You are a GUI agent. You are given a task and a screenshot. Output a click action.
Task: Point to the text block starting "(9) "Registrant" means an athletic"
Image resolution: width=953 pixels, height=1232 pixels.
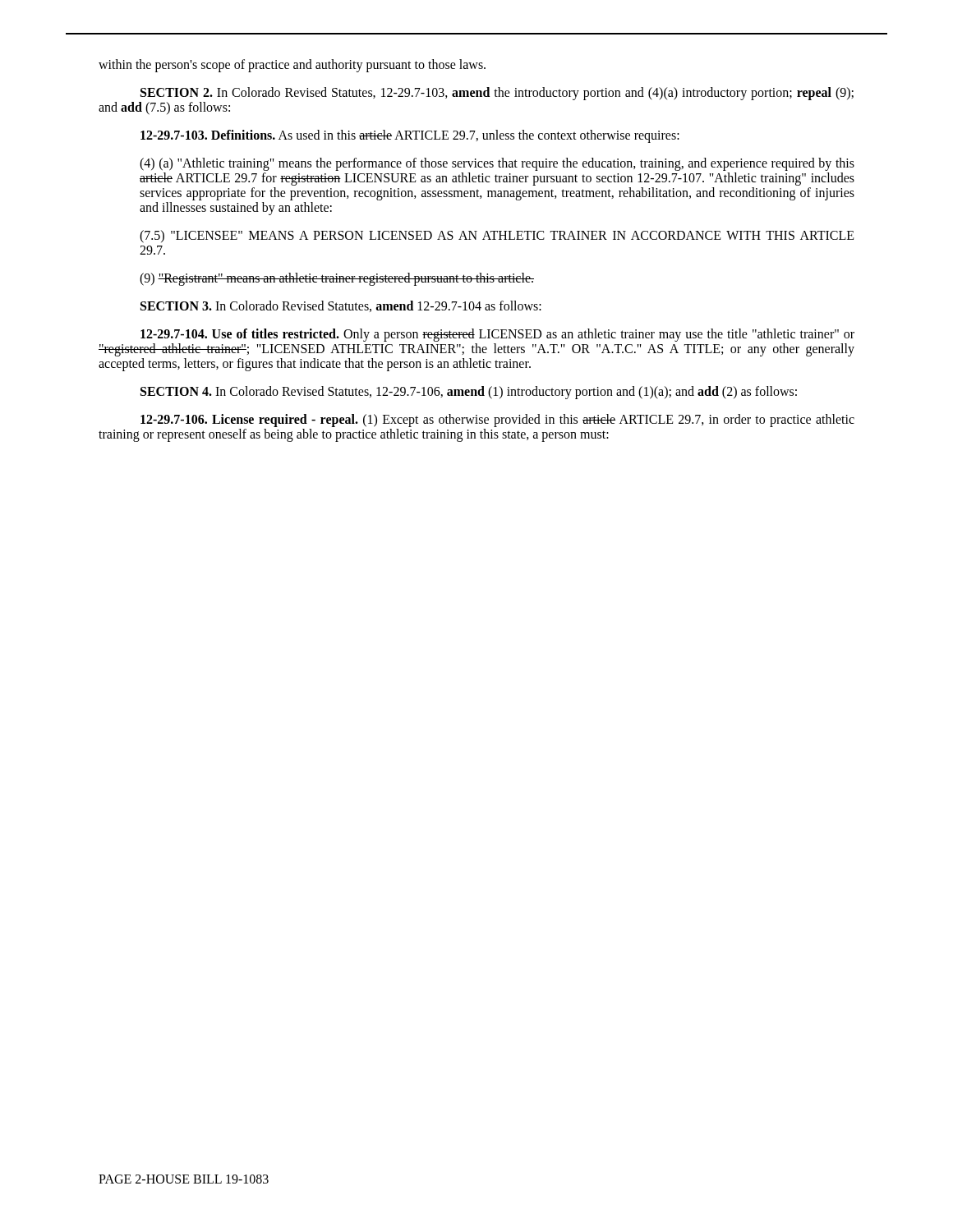(x=337, y=278)
